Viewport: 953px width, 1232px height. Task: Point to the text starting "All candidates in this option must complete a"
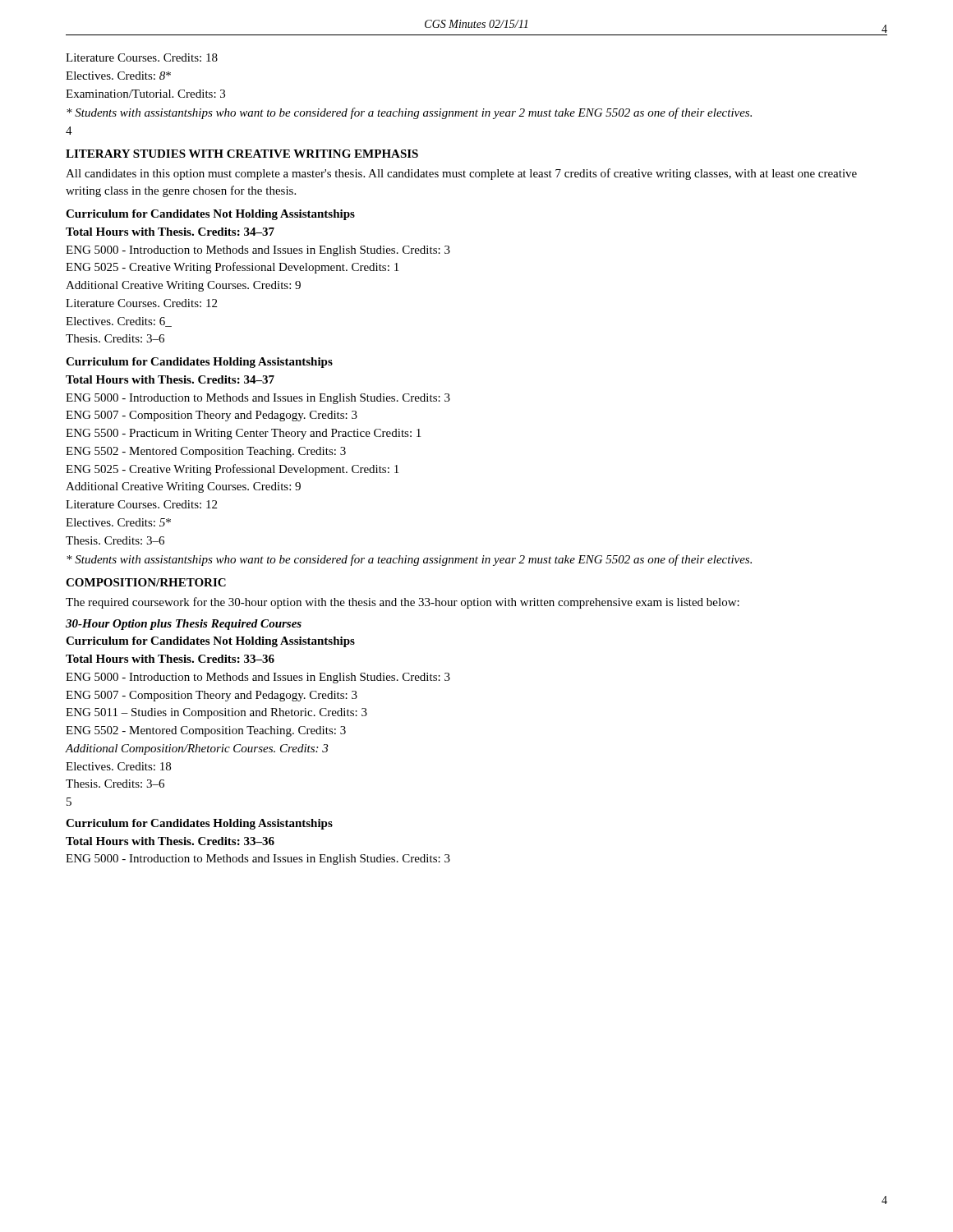(461, 182)
